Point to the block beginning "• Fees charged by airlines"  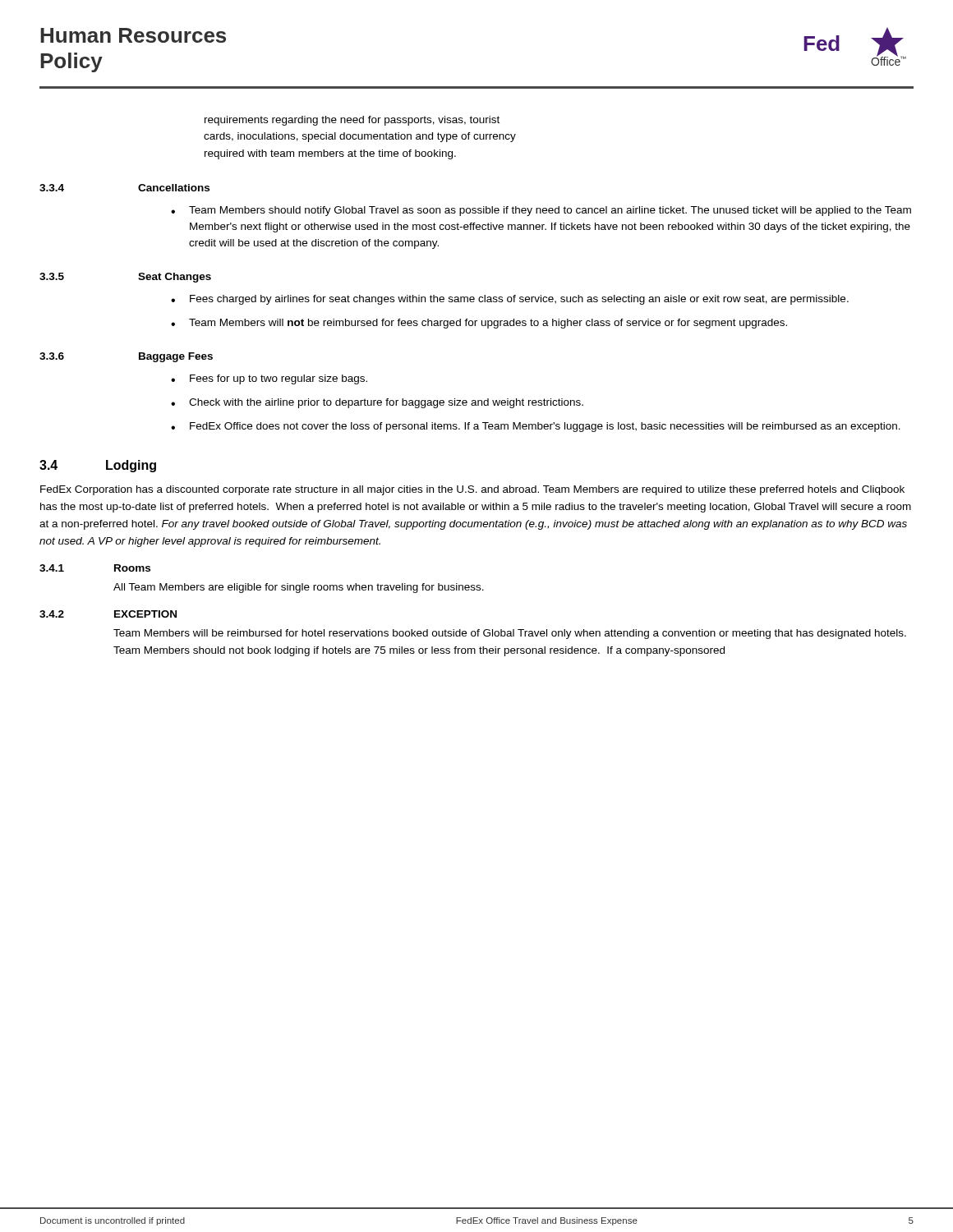[x=542, y=299]
